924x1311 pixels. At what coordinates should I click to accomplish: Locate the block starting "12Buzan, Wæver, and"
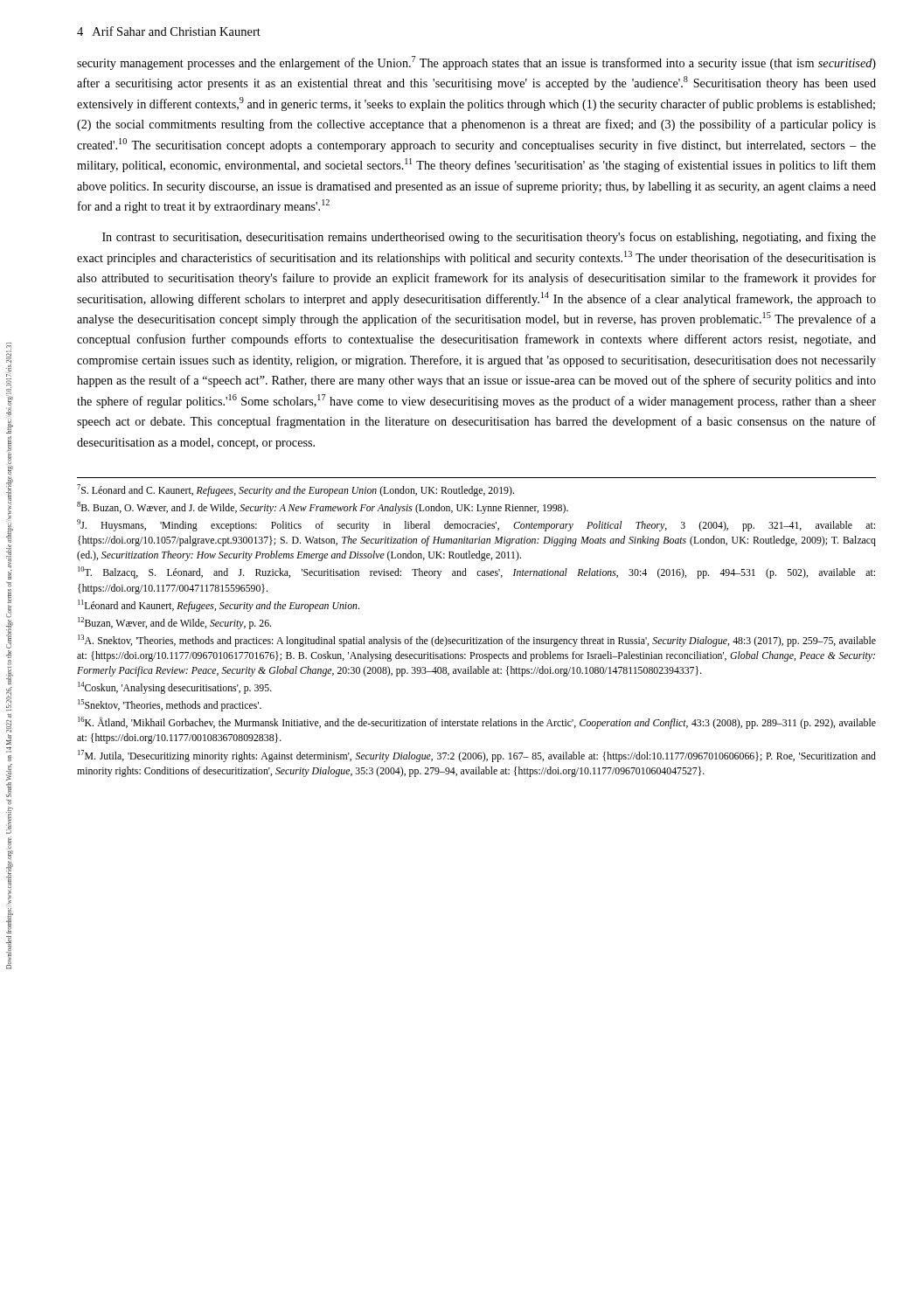coord(174,622)
